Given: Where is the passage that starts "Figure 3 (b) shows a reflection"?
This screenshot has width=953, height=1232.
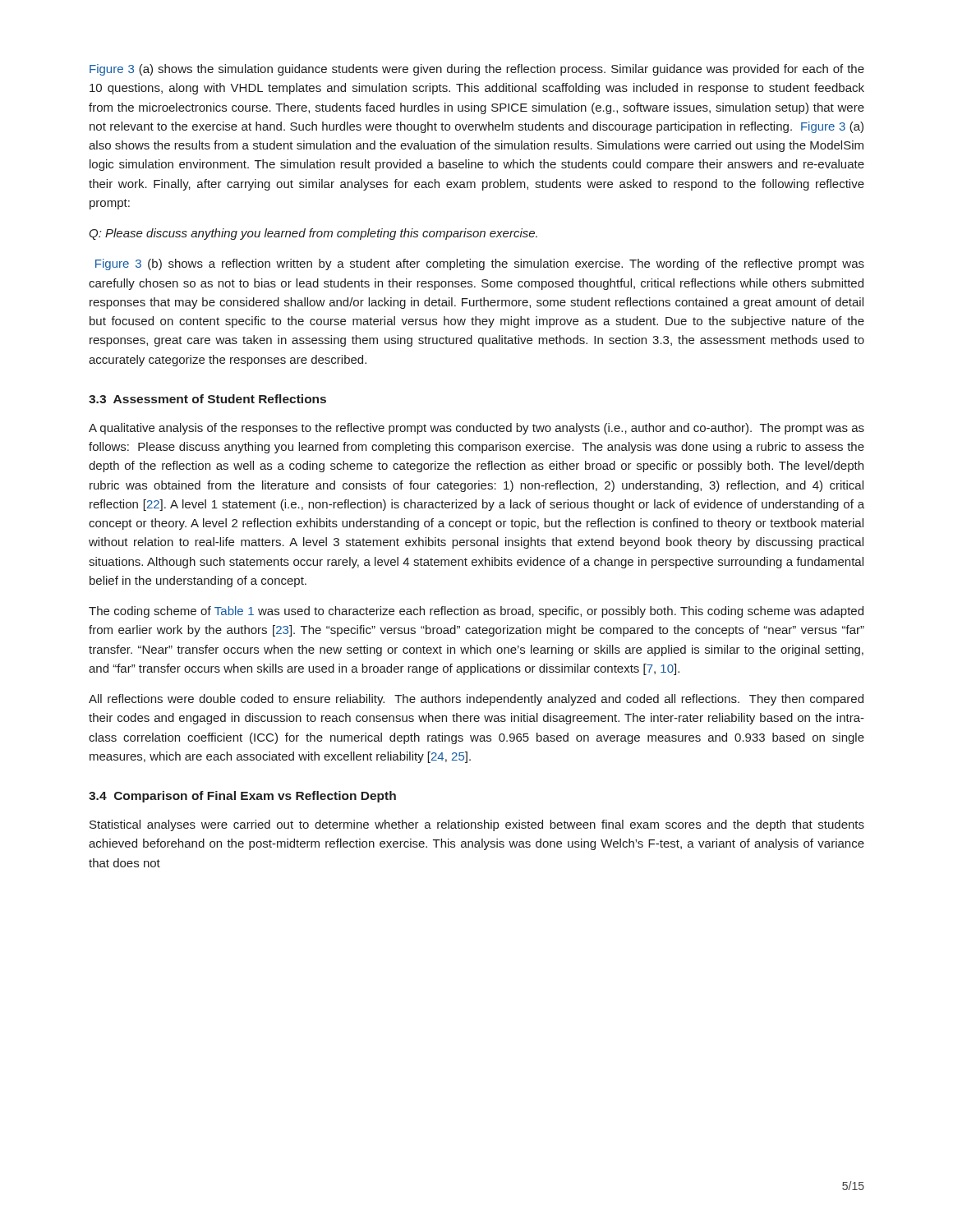Looking at the screenshot, I should coord(476,311).
